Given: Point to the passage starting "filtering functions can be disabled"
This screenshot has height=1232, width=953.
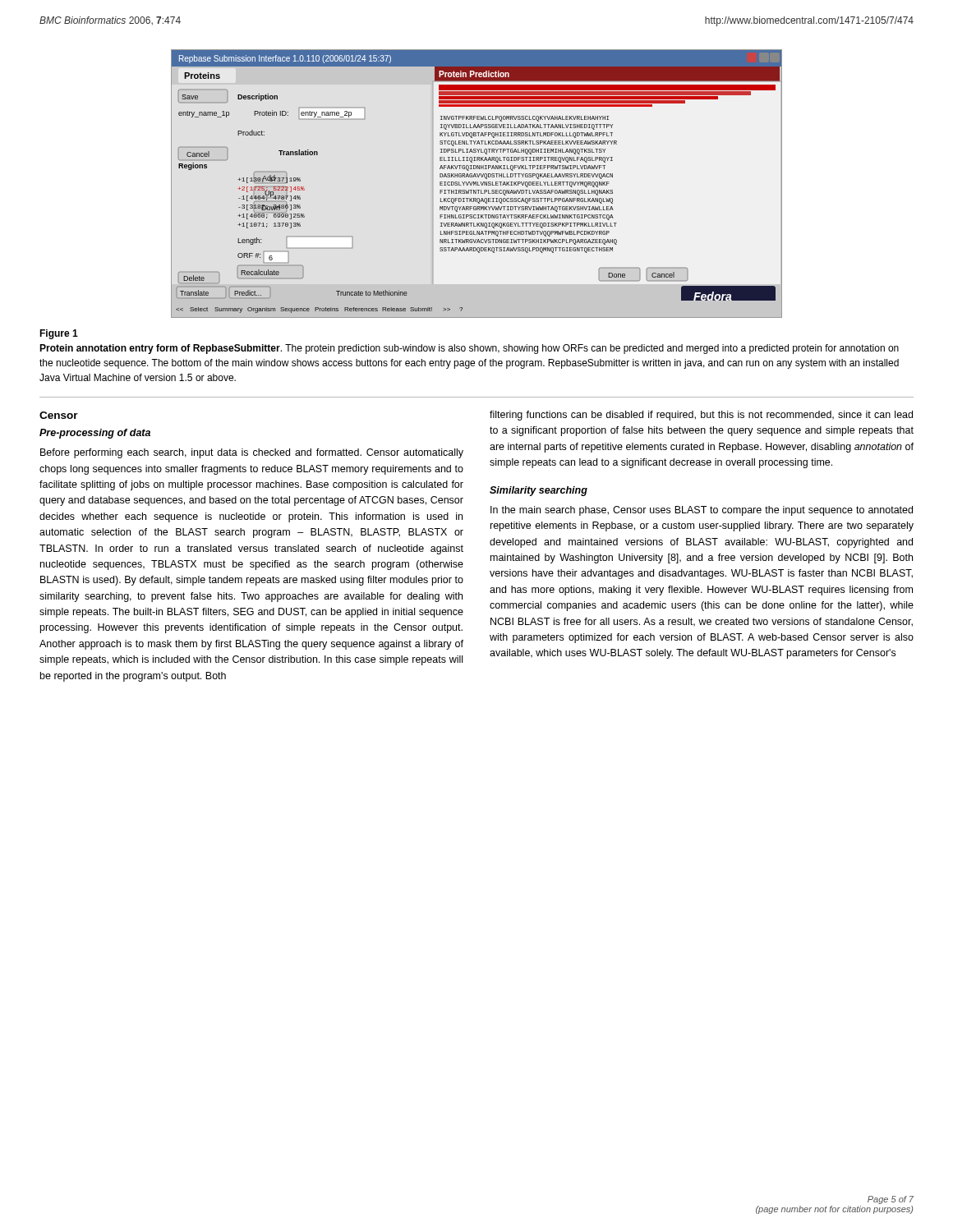Looking at the screenshot, I should [x=702, y=439].
